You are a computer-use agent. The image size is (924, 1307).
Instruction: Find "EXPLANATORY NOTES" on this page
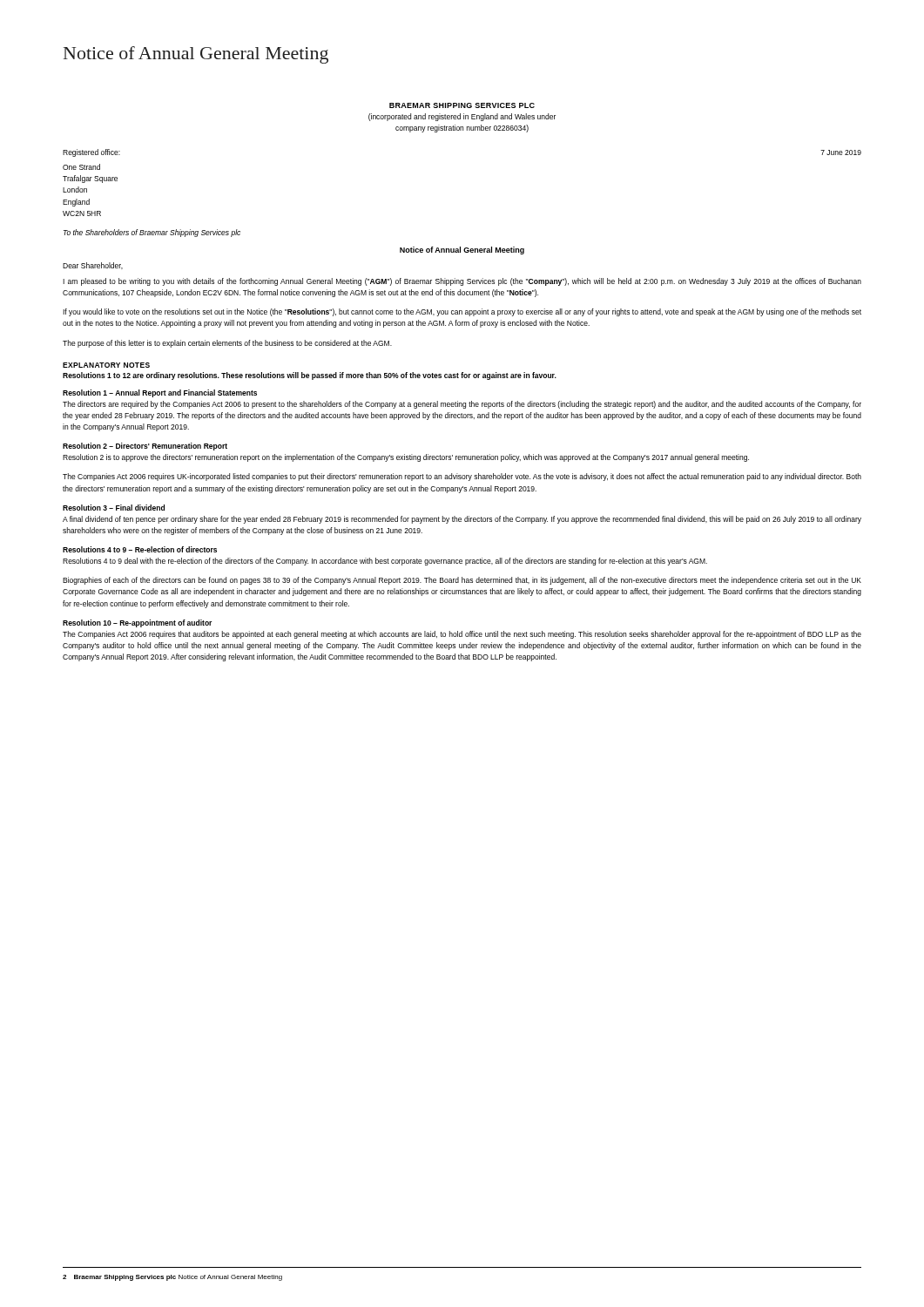pyautogui.click(x=106, y=365)
